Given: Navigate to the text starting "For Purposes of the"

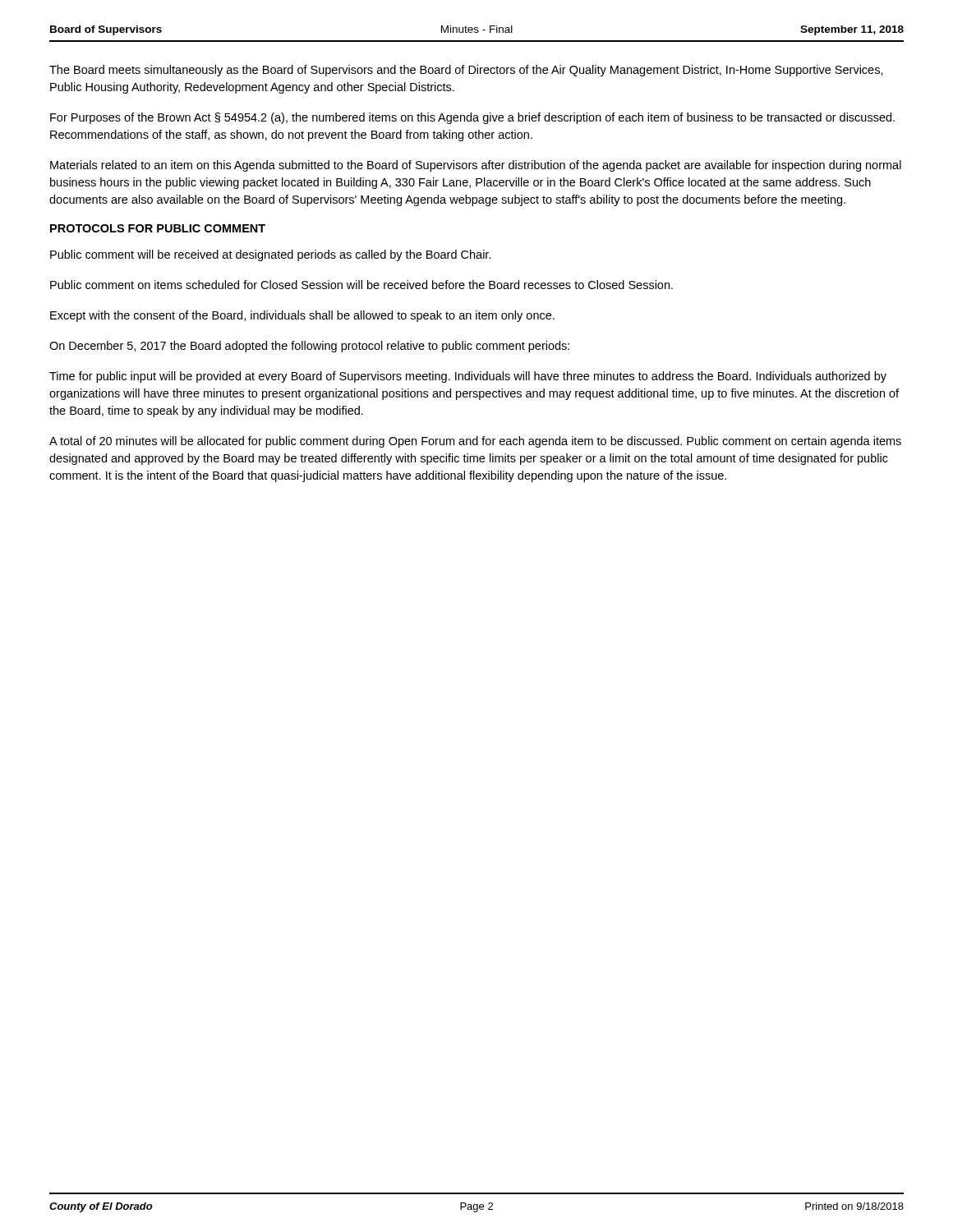Looking at the screenshot, I should (x=472, y=126).
